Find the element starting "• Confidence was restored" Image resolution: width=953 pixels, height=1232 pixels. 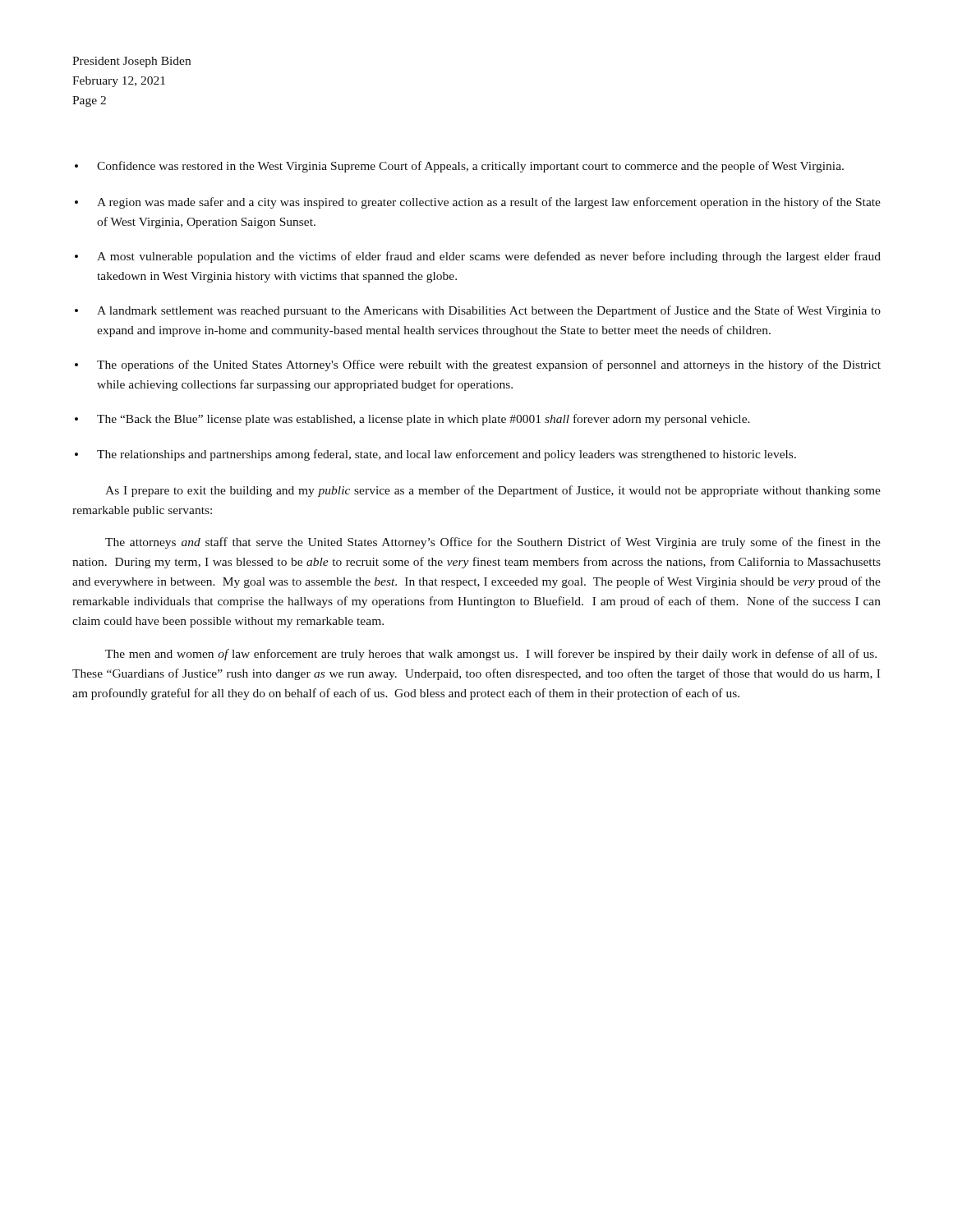point(477,167)
